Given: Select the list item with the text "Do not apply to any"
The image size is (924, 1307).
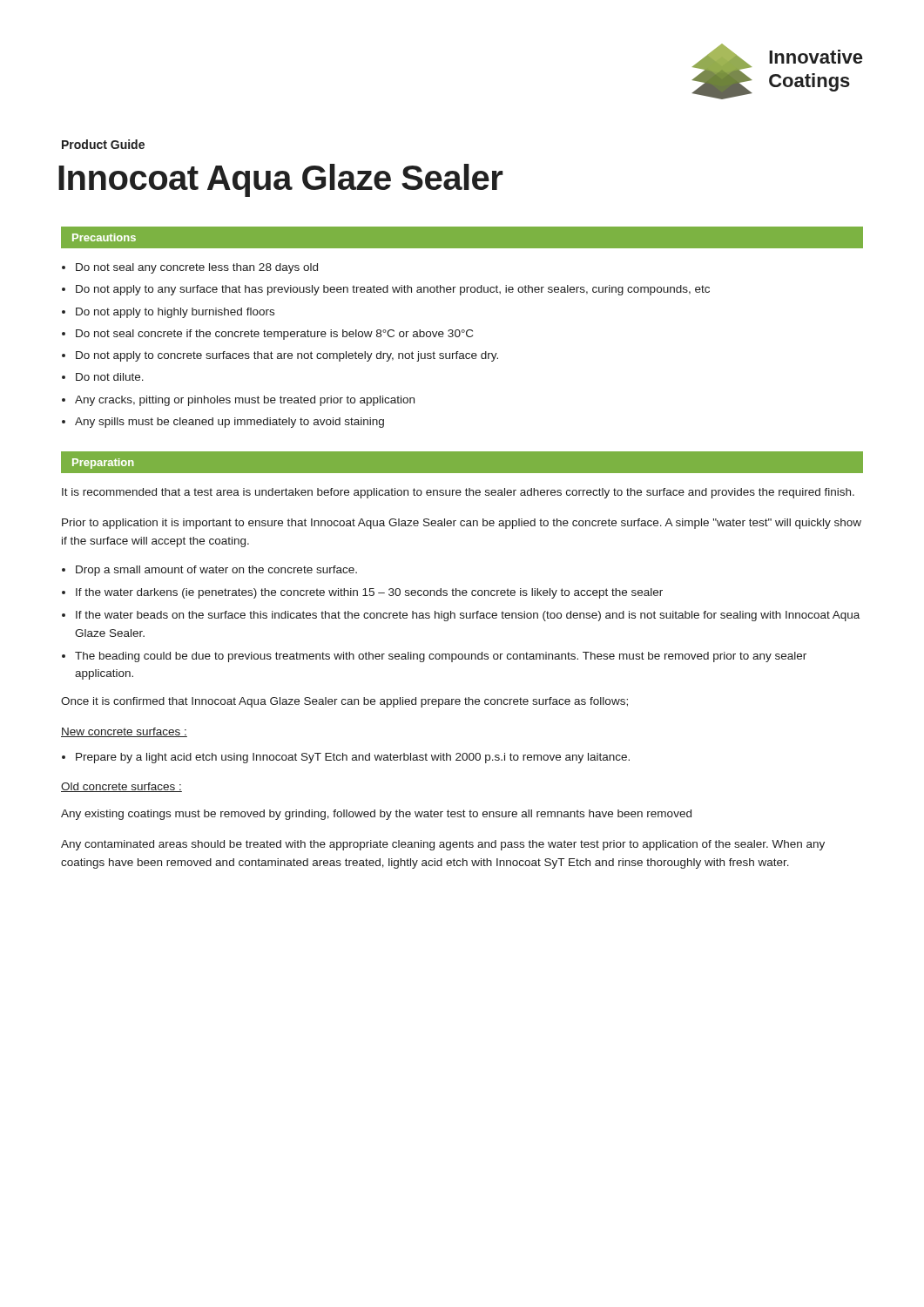Looking at the screenshot, I should point(393,289).
